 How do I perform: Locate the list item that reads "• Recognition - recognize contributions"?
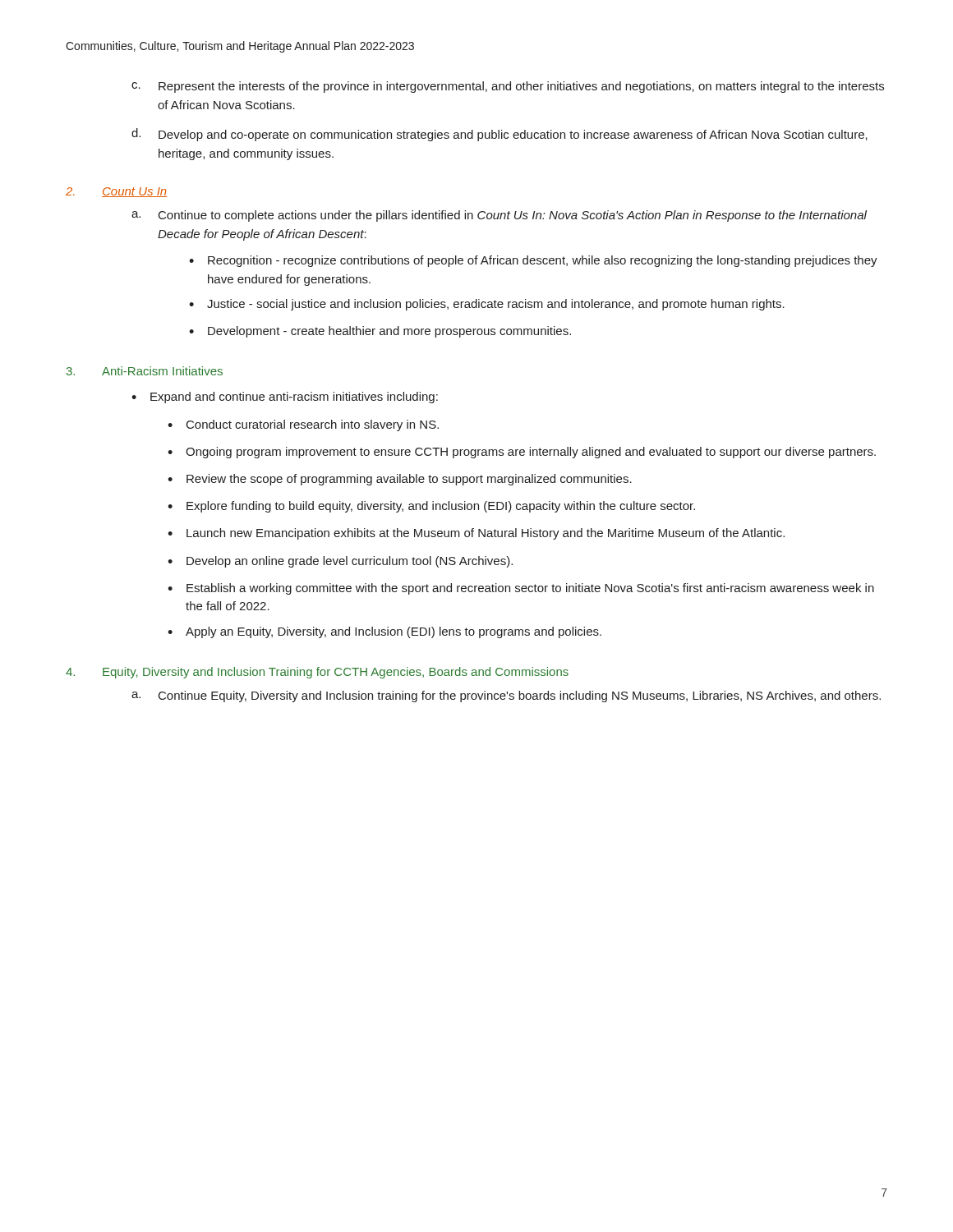click(x=538, y=270)
